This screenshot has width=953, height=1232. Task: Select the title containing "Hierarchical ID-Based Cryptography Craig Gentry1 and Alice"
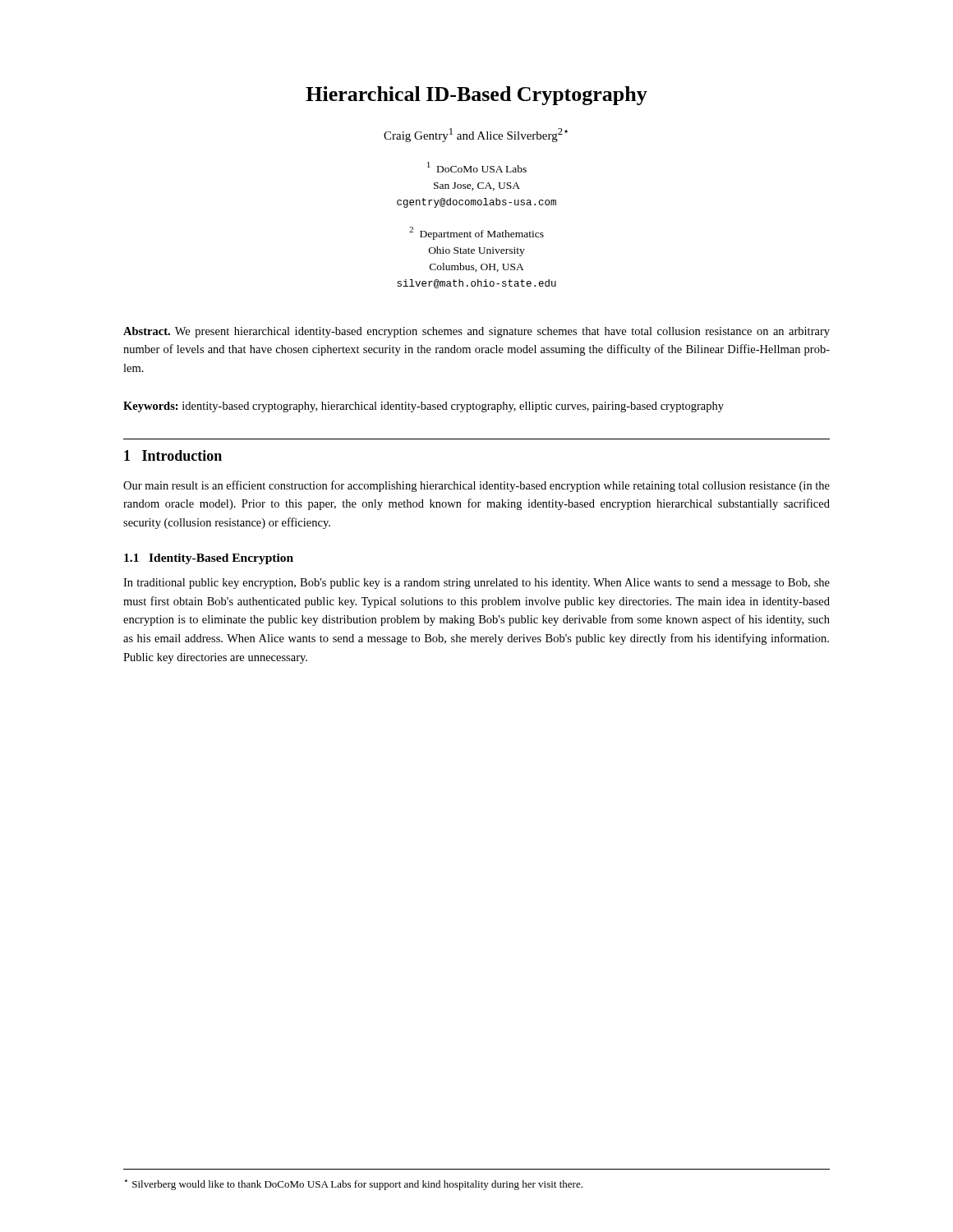tap(476, 187)
